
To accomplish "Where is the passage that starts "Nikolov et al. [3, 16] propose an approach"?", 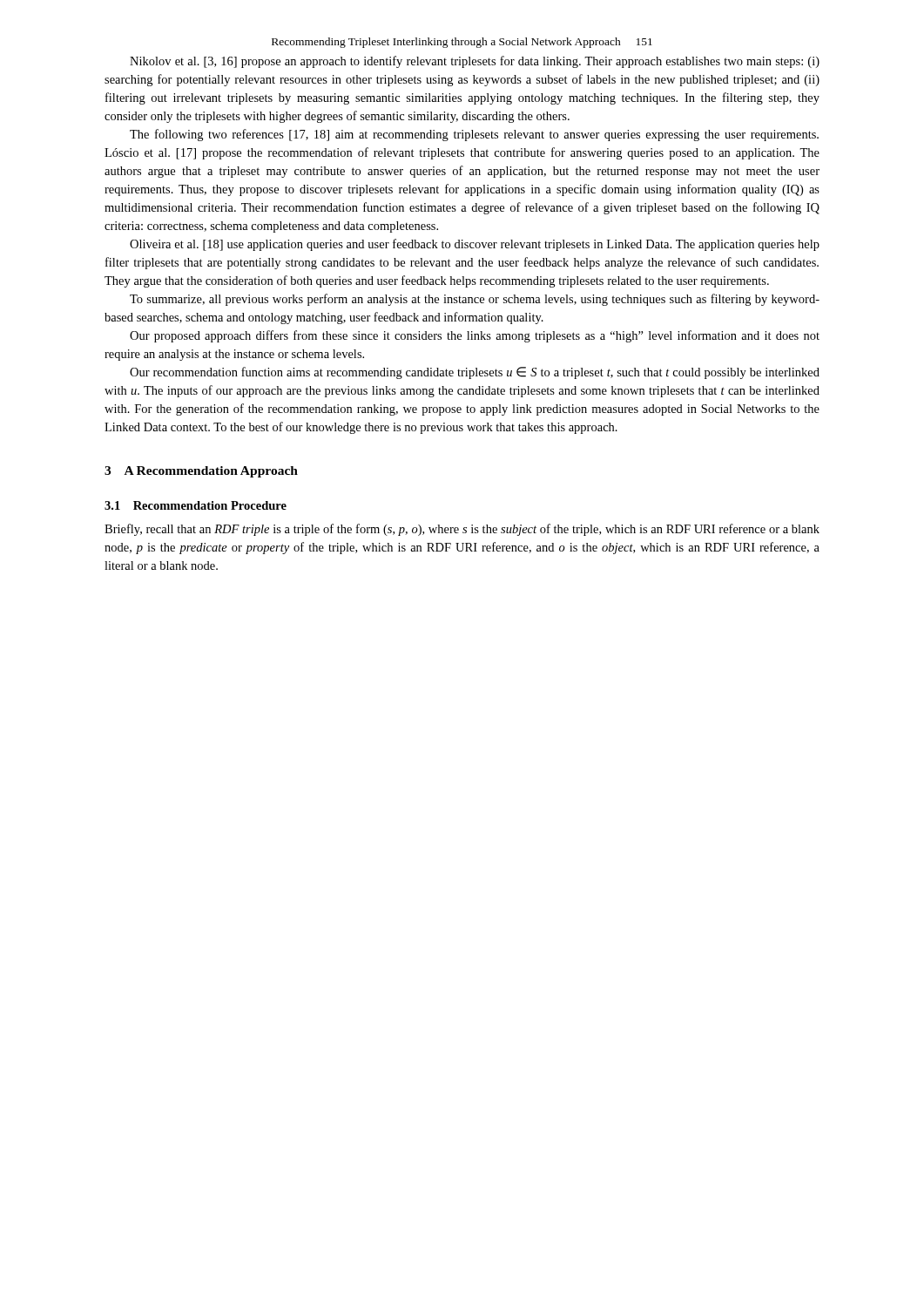I will (462, 89).
